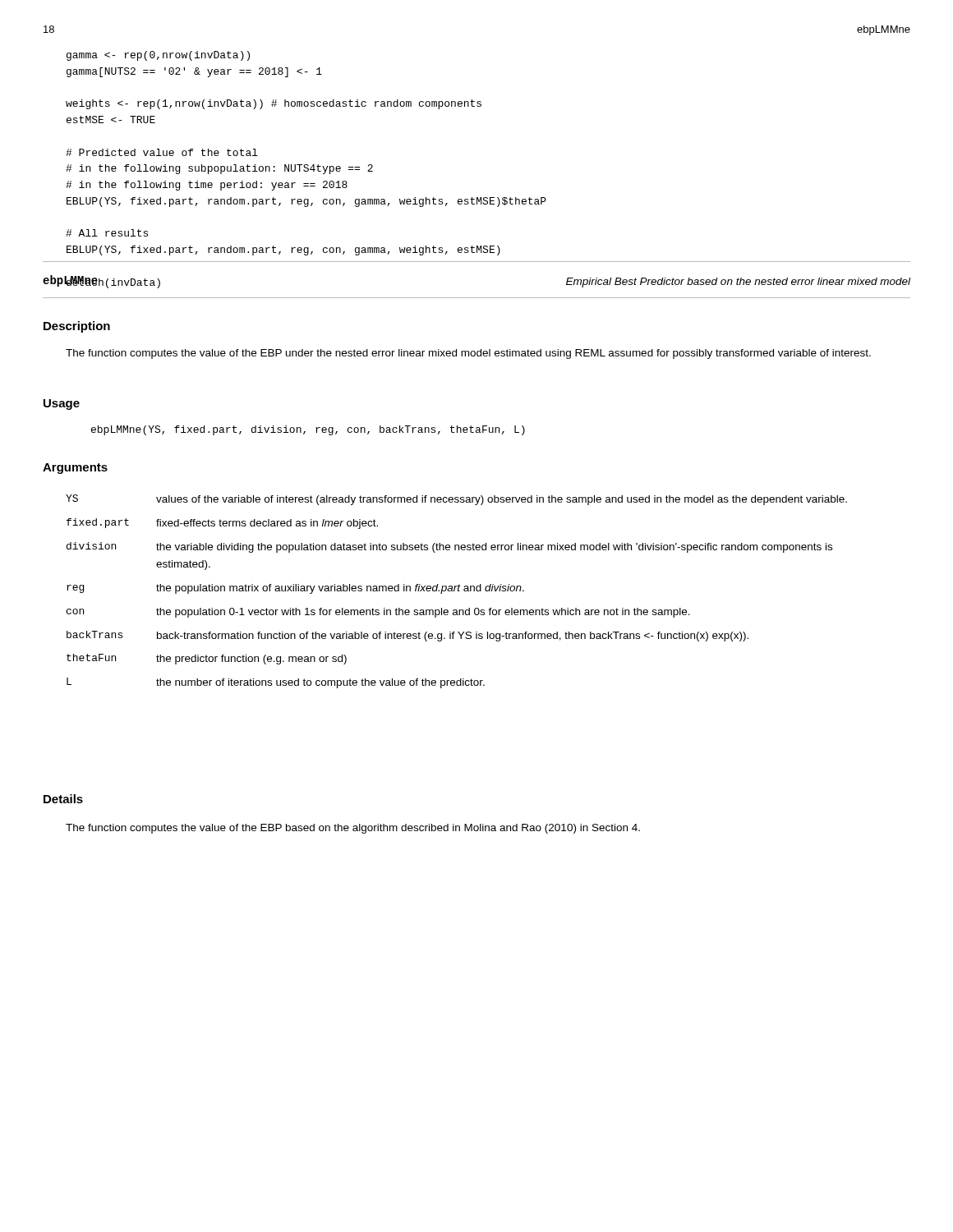Viewport: 953px width, 1232px height.
Task: Find the section header that reads "ebpLMMne Empirical Best Predictor based"
Action: (101, 280)
